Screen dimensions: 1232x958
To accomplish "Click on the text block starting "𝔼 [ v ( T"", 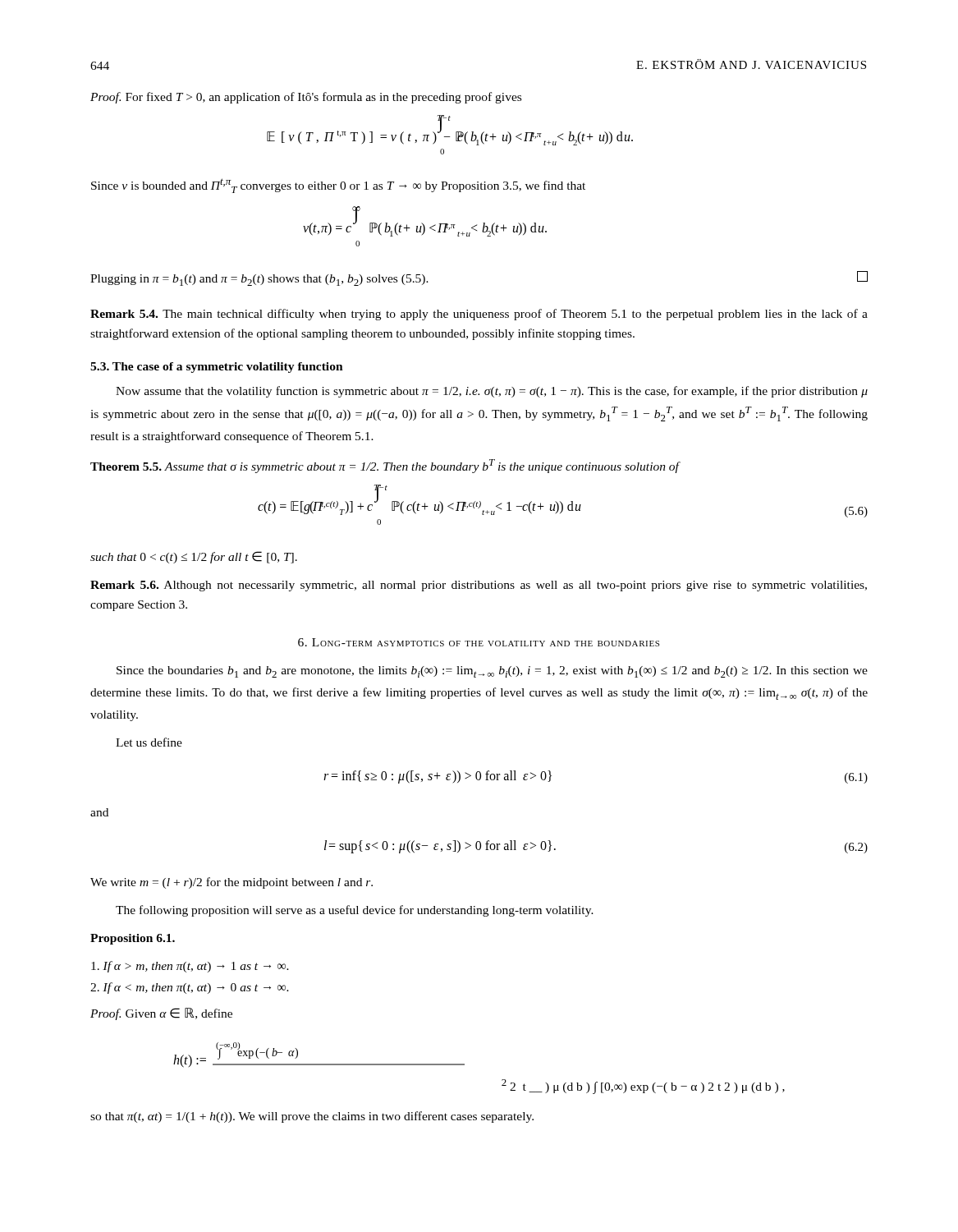I will coord(479,140).
